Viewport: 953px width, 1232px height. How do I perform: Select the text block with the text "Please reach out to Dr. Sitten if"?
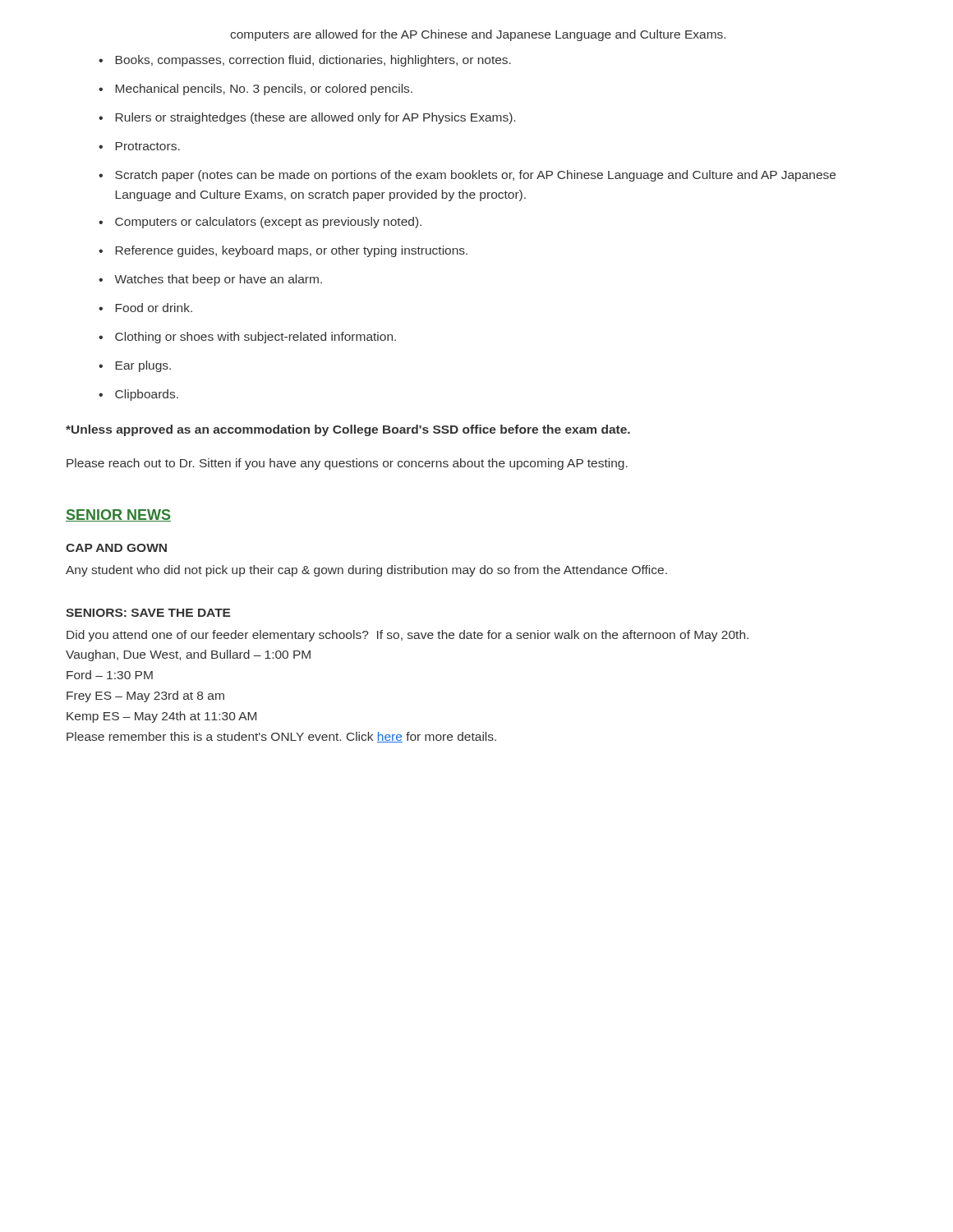pyautogui.click(x=347, y=463)
